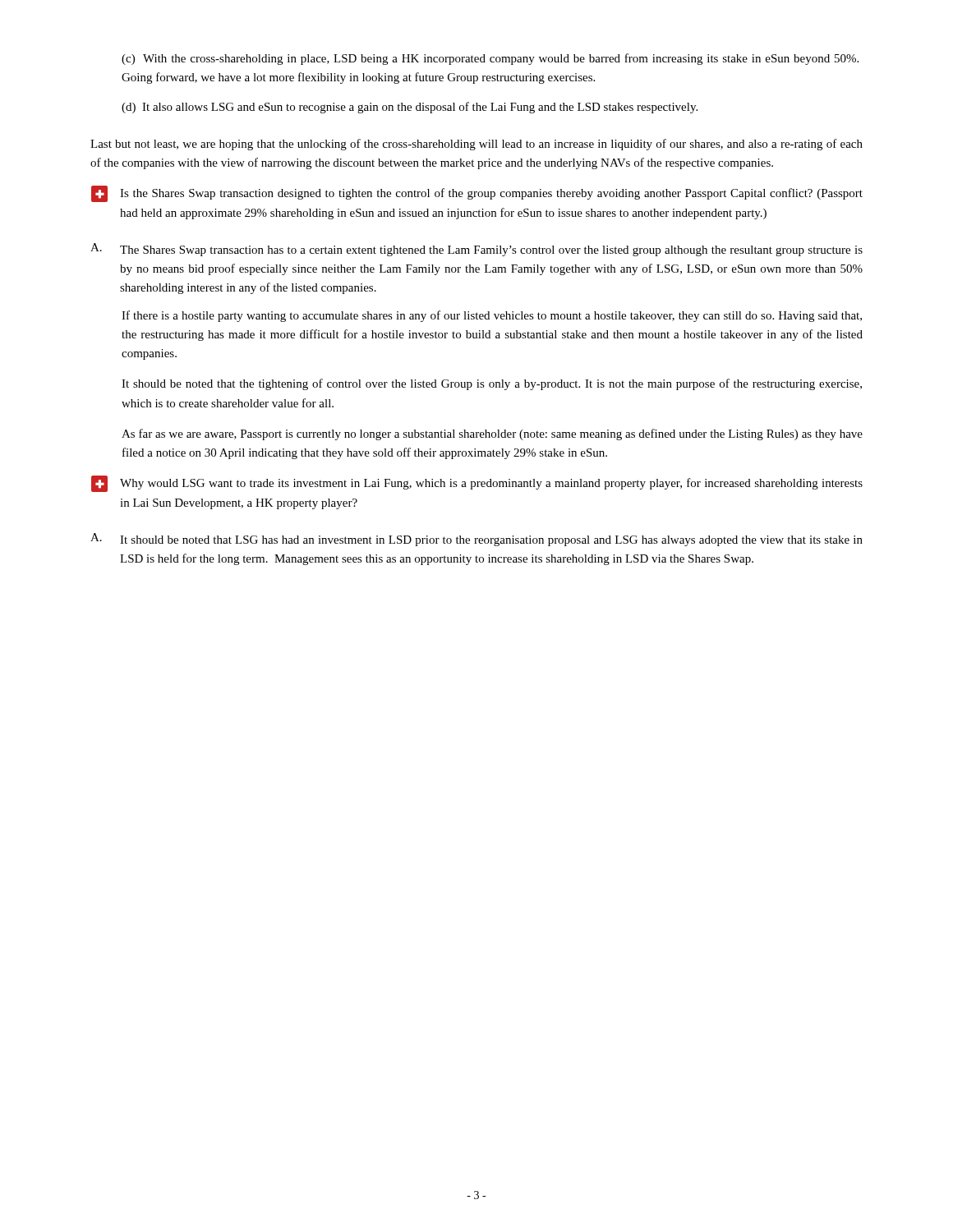Viewport: 953px width, 1232px height.
Task: Click on the text starting "(d) It also allows LSG and eSun to"
Action: 492,107
